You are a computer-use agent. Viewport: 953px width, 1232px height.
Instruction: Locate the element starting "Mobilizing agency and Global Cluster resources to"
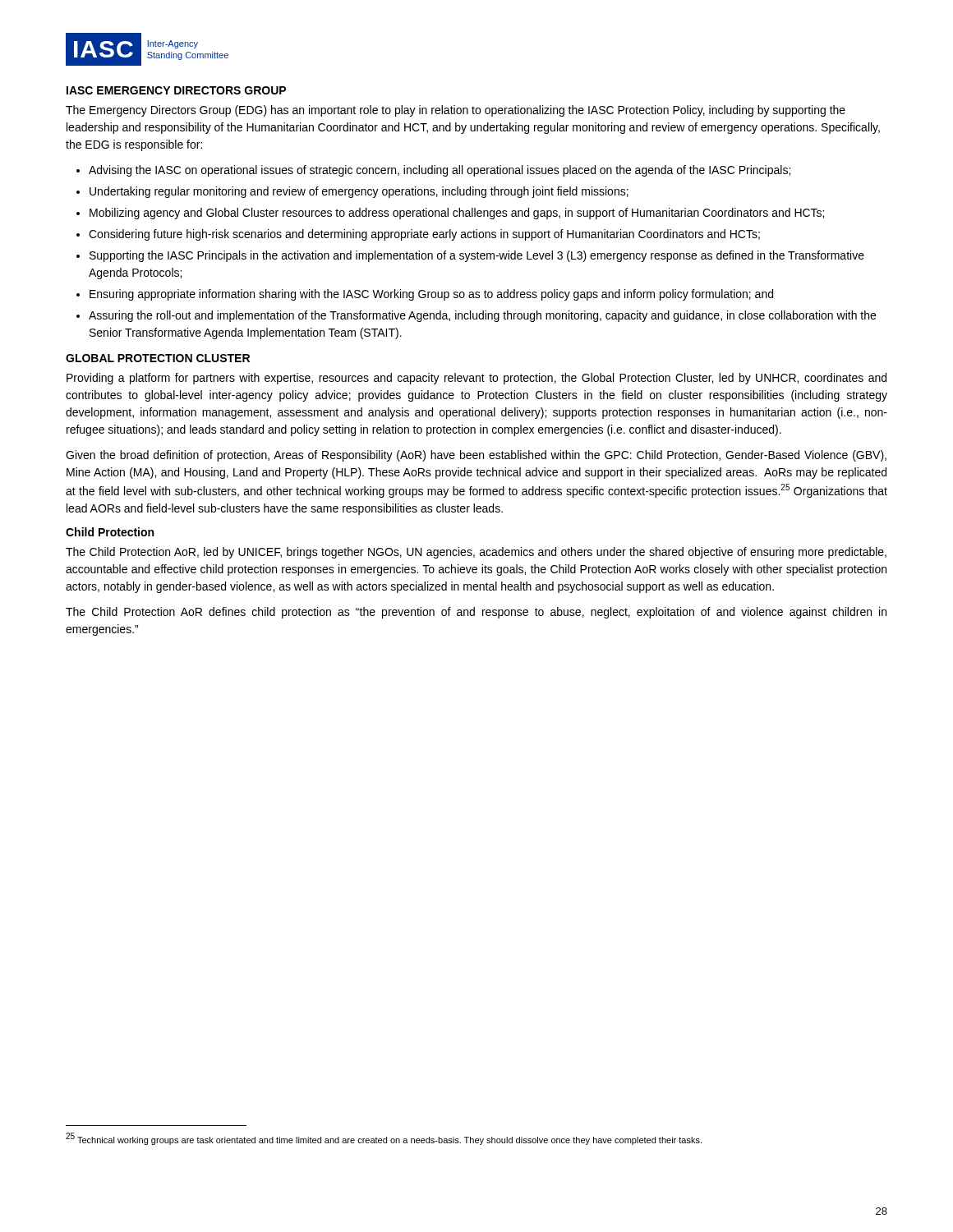(x=476, y=213)
